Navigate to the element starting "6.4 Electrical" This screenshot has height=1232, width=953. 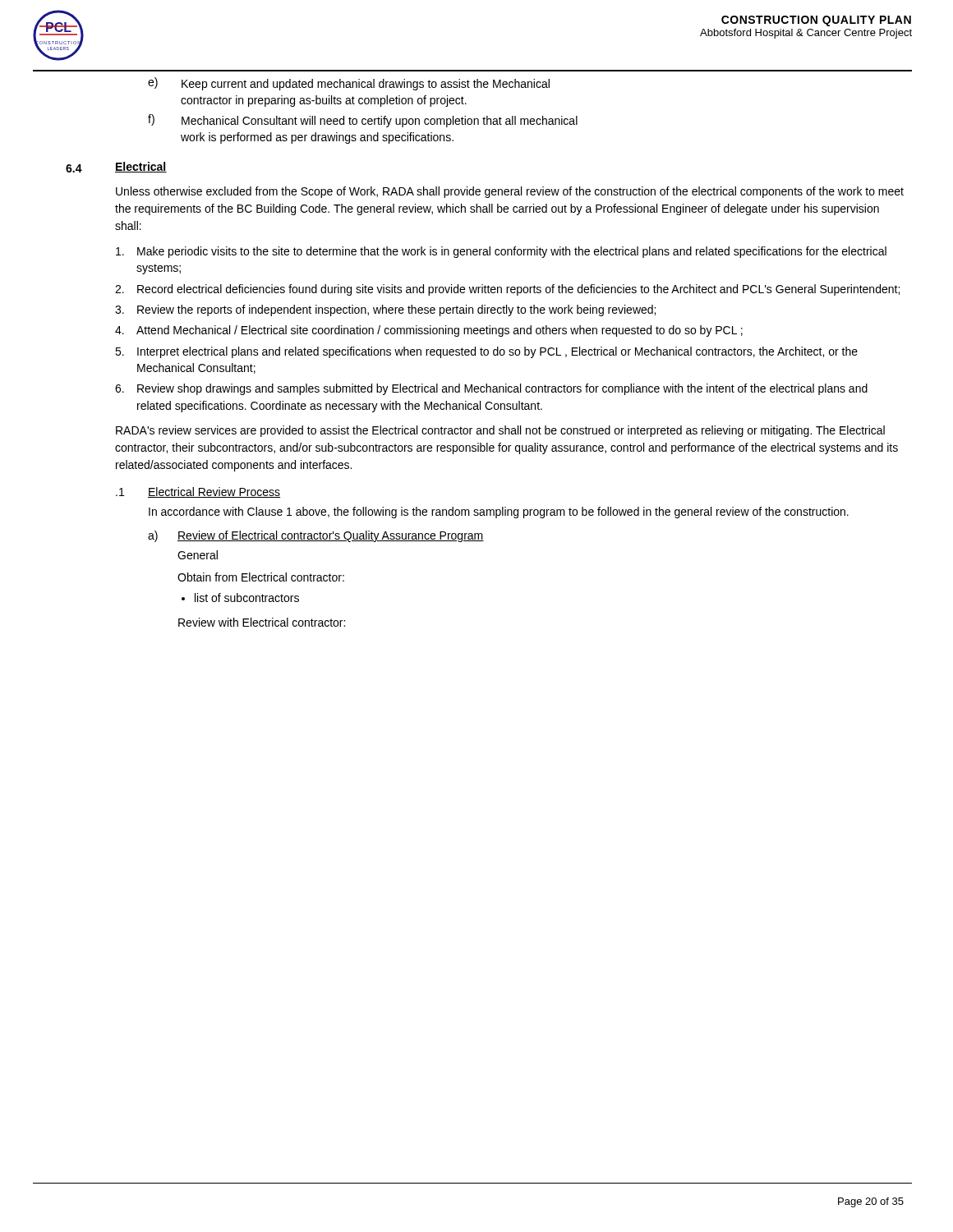pos(116,168)
